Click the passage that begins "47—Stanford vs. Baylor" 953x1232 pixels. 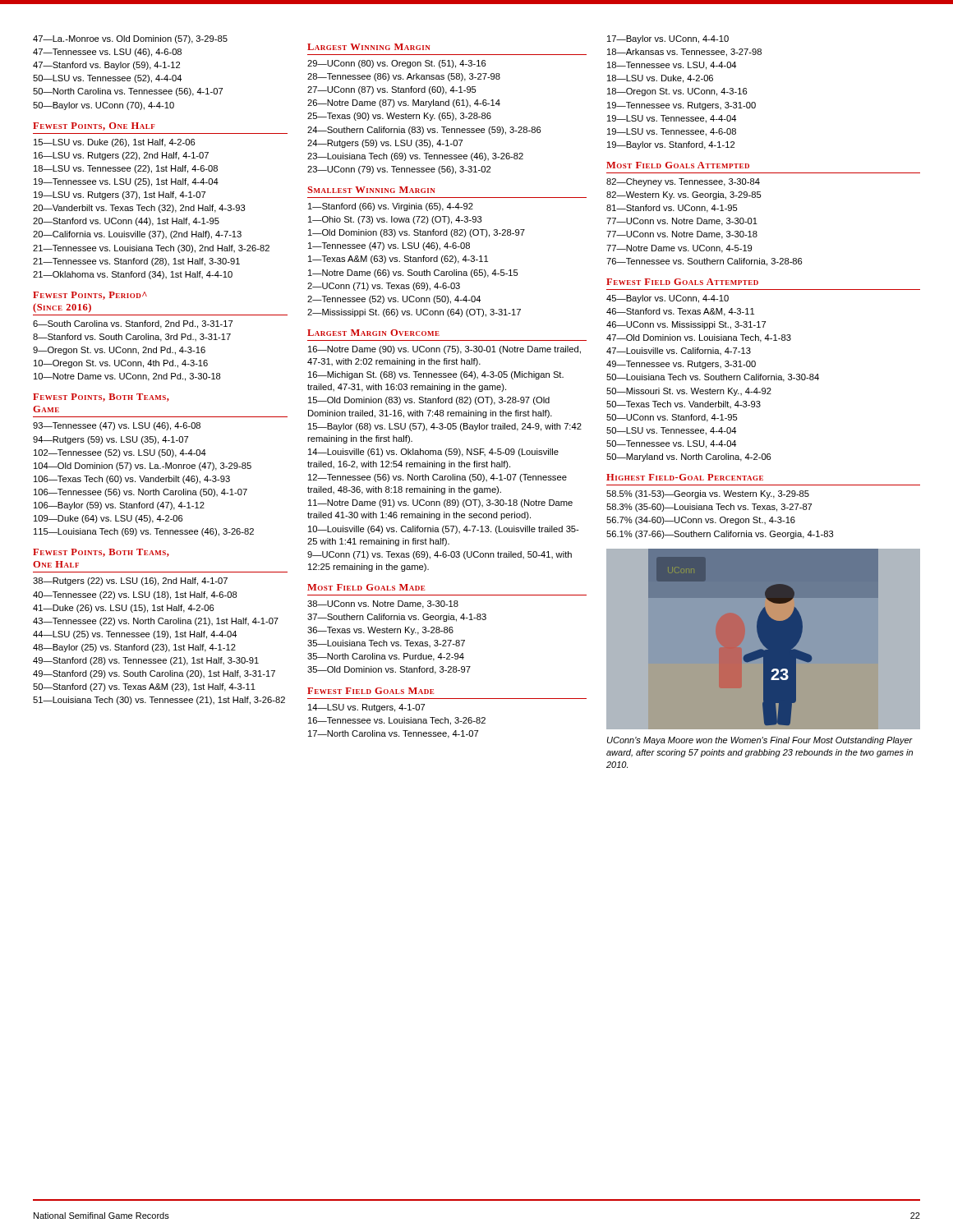tap(107, 65)
